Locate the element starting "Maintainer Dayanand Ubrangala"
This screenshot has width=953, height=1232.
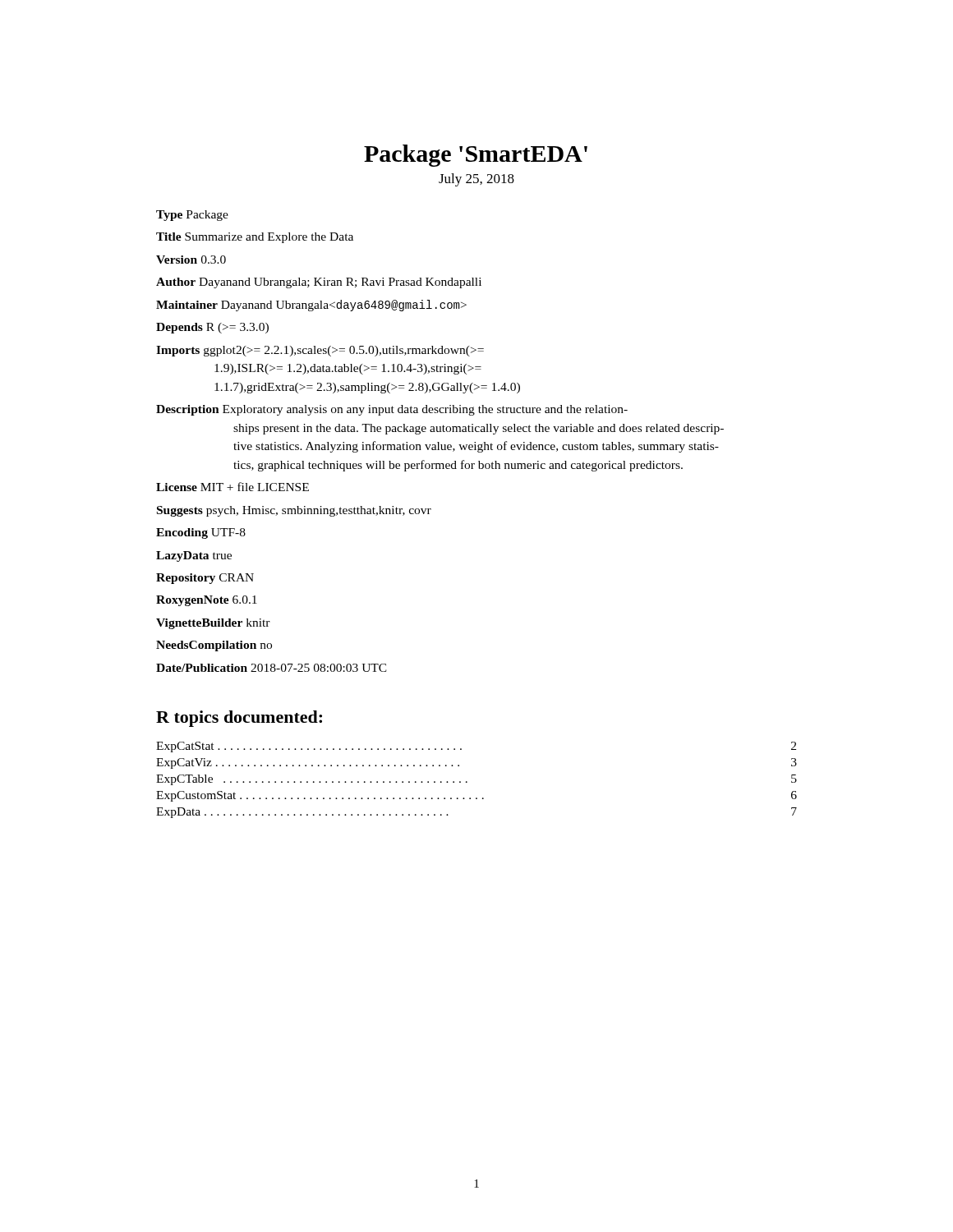312,305
